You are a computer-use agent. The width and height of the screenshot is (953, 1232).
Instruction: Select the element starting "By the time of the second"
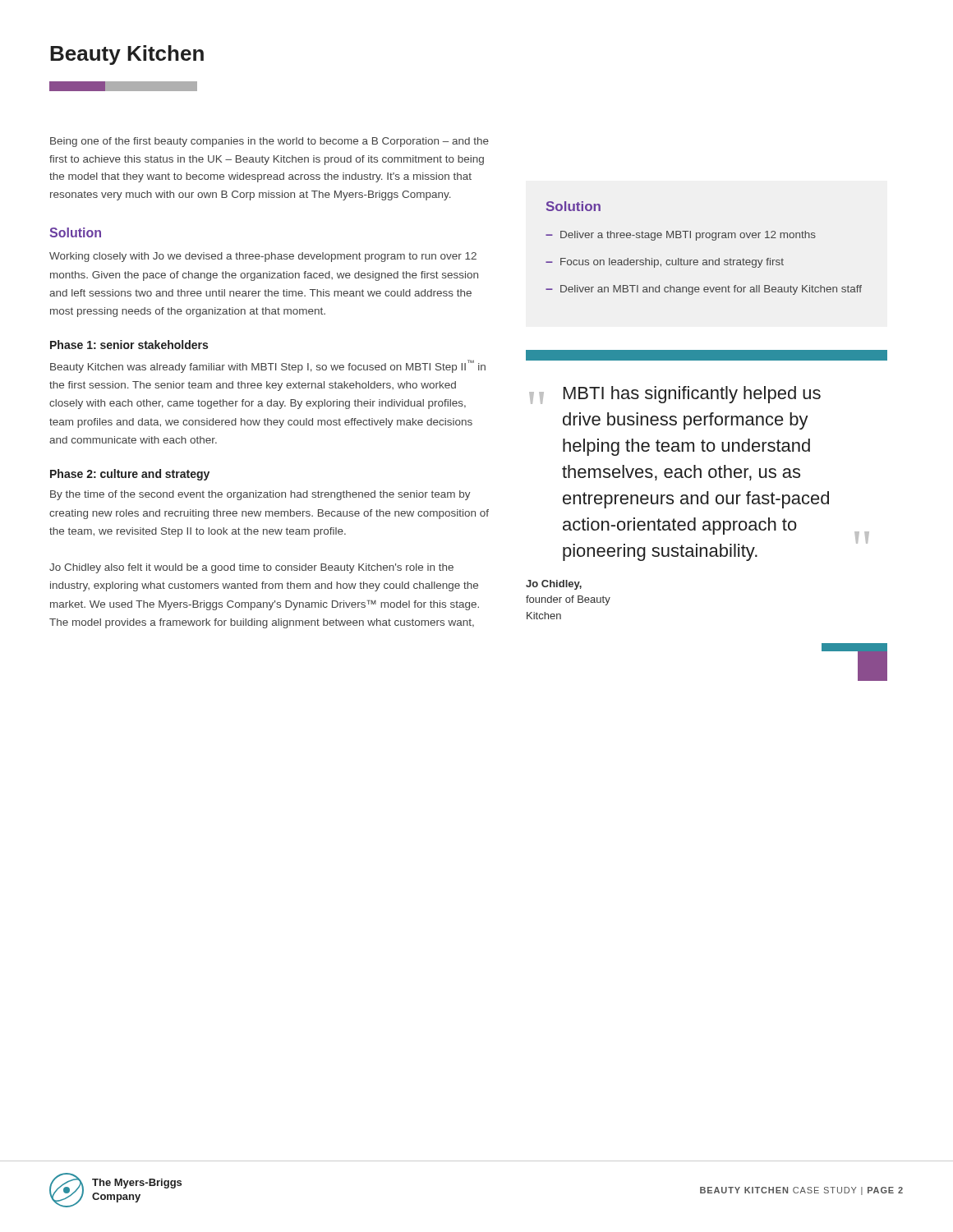pos(269,513)
